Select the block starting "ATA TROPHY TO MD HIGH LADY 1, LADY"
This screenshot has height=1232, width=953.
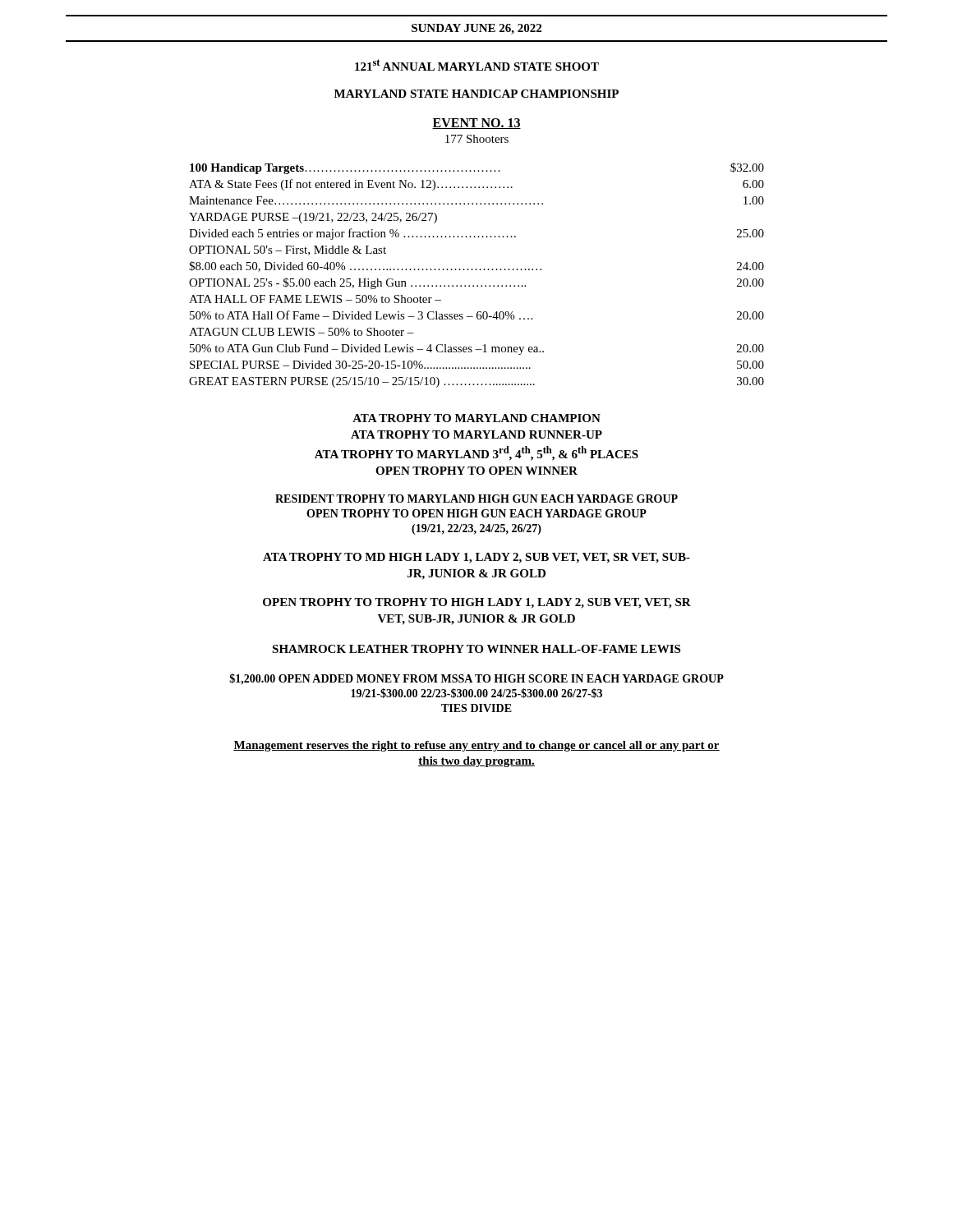coord(476,565)
